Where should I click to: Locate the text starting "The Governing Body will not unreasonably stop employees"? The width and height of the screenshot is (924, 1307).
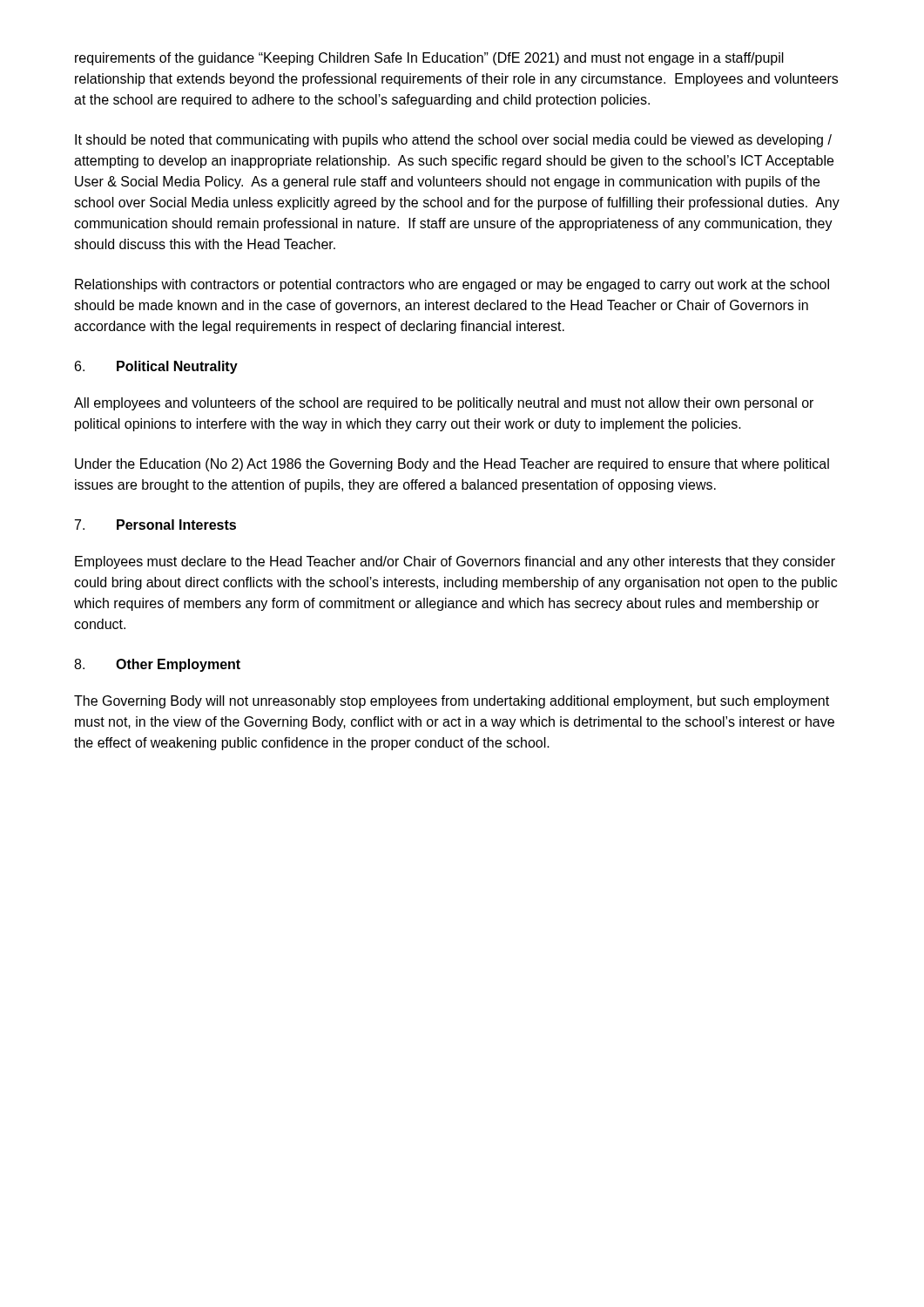tap(454, 722)
